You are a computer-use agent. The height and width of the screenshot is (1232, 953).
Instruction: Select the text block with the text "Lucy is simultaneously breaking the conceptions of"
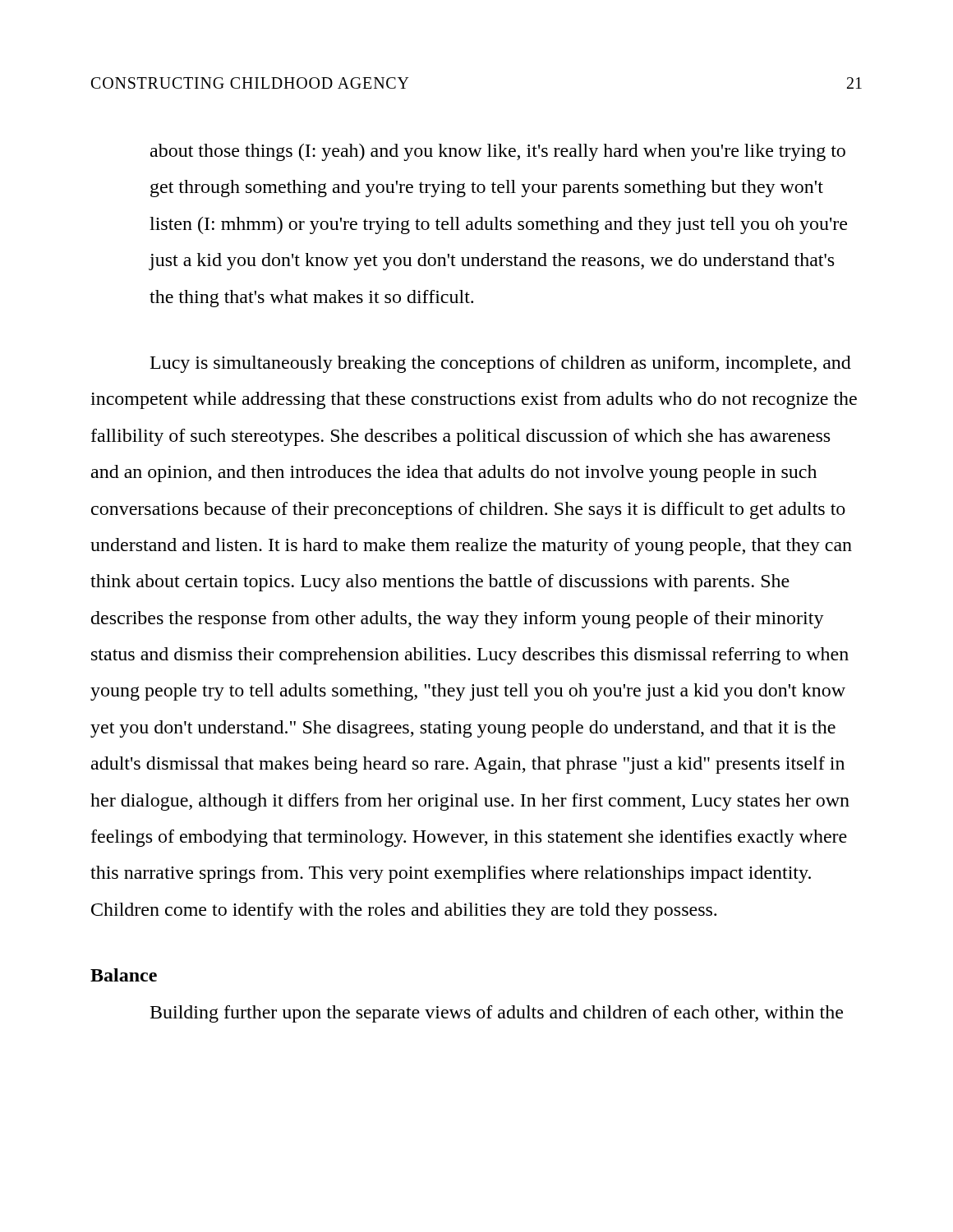click(474, 636)
